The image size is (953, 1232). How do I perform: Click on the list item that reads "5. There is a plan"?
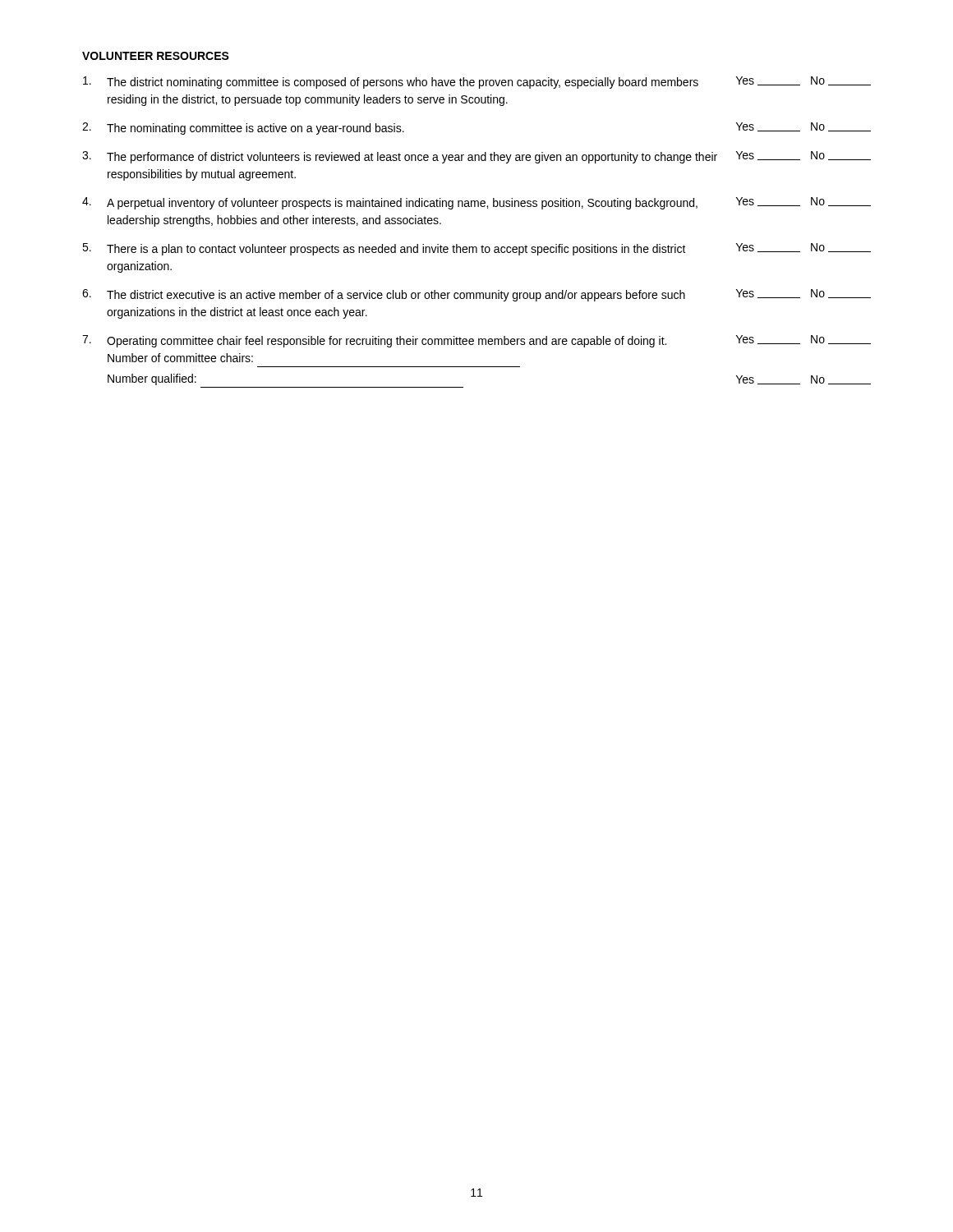click(476, 258)
